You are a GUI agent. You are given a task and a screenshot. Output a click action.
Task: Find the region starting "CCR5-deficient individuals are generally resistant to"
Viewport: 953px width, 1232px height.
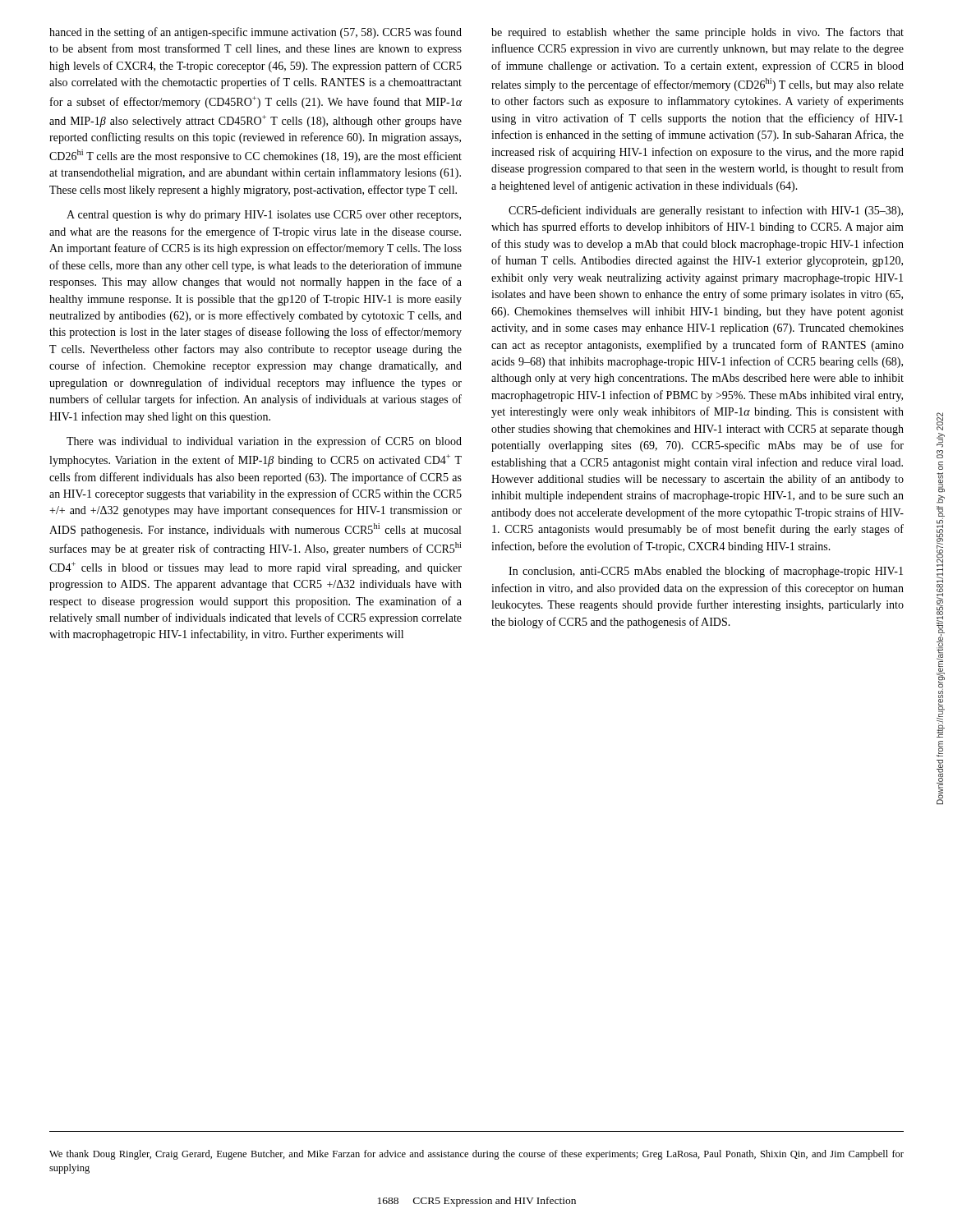[x=698, y=379]
